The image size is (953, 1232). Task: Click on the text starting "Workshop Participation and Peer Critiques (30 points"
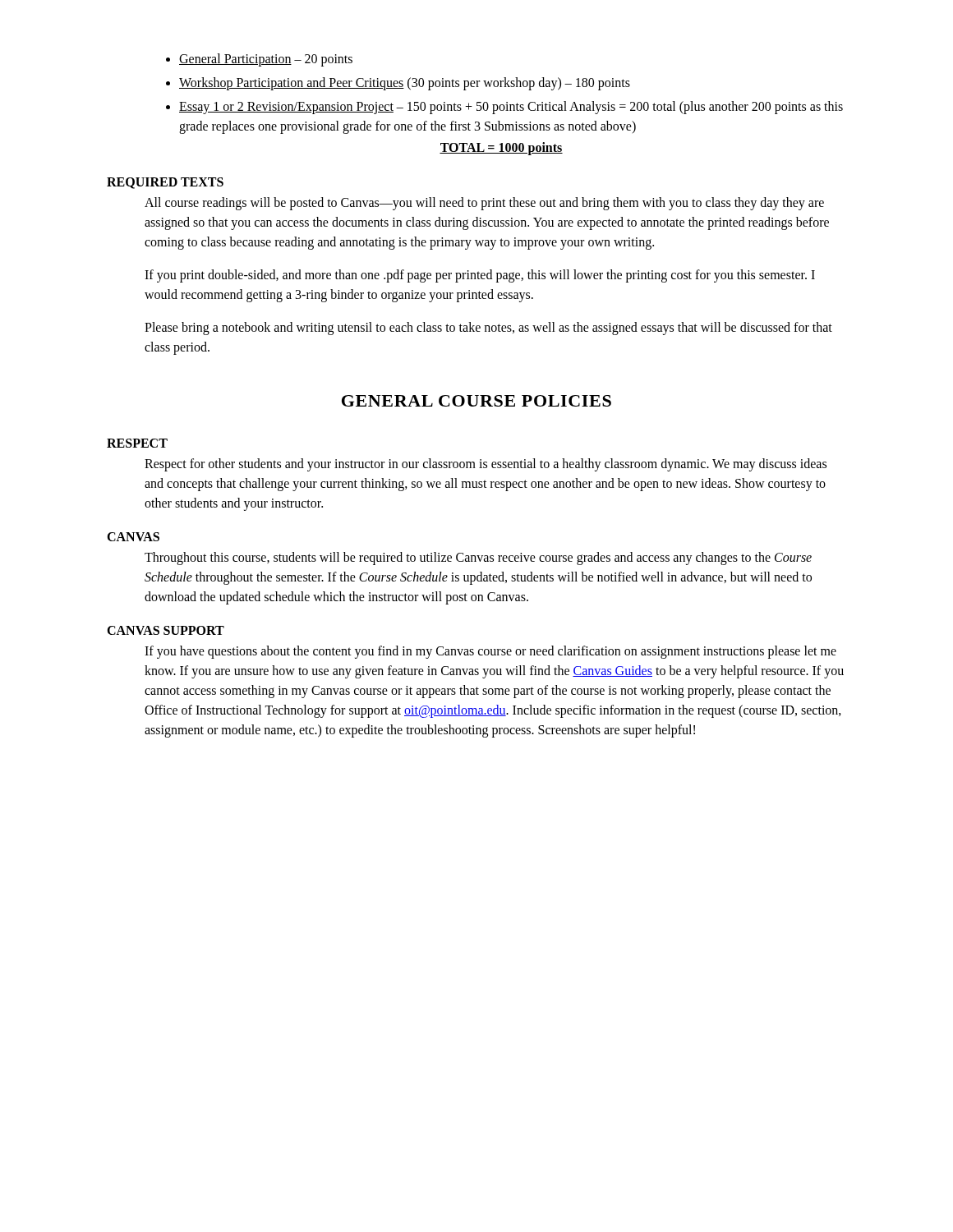tap(405, 83)
